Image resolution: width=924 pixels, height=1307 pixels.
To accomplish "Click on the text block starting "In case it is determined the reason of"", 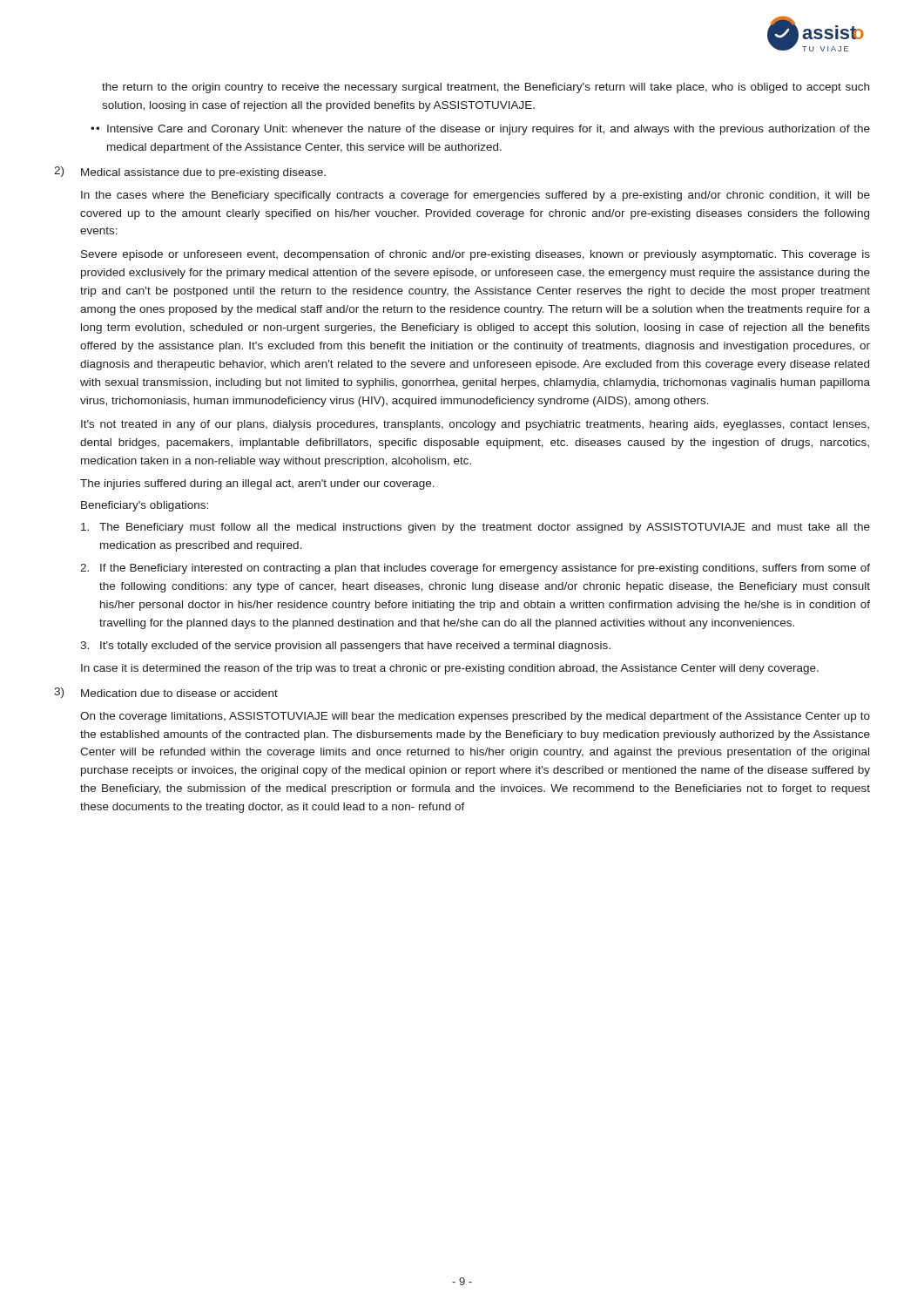I will point(475,668).
